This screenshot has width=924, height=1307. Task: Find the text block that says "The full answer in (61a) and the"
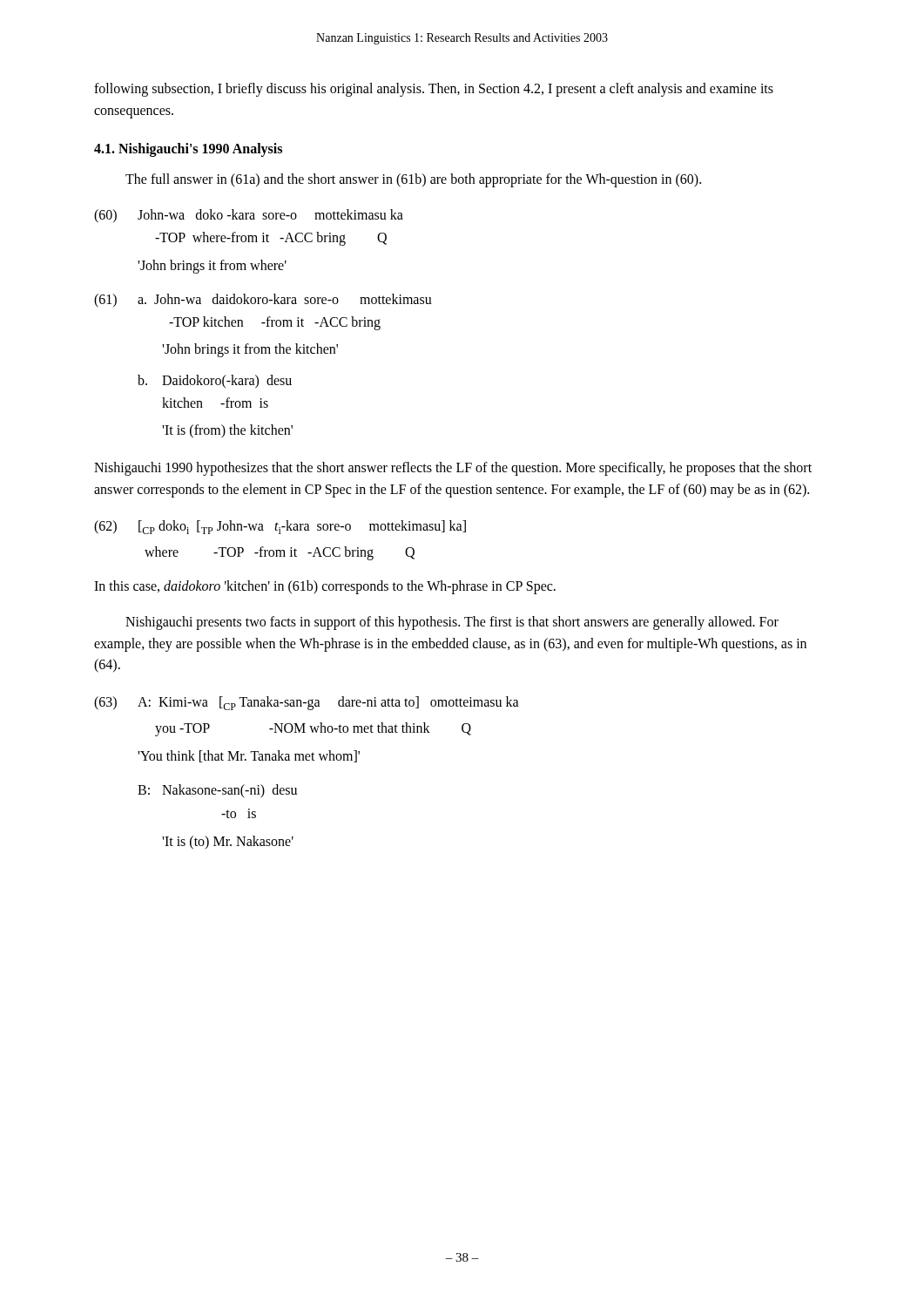(x=414, y=179)
